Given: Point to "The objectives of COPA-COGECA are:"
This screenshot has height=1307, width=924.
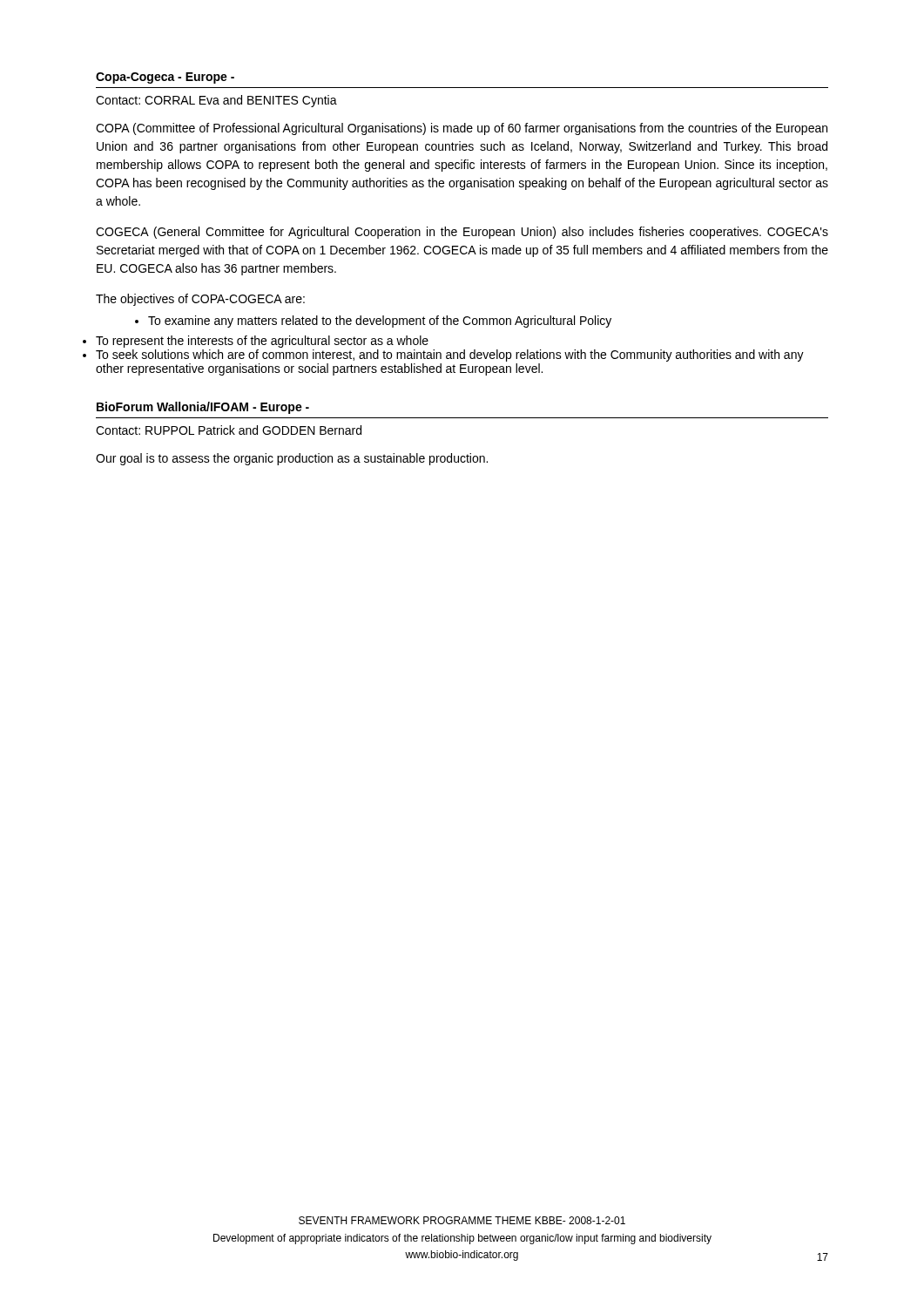Looking at the screenshot, I should click(x=200, y=300).
